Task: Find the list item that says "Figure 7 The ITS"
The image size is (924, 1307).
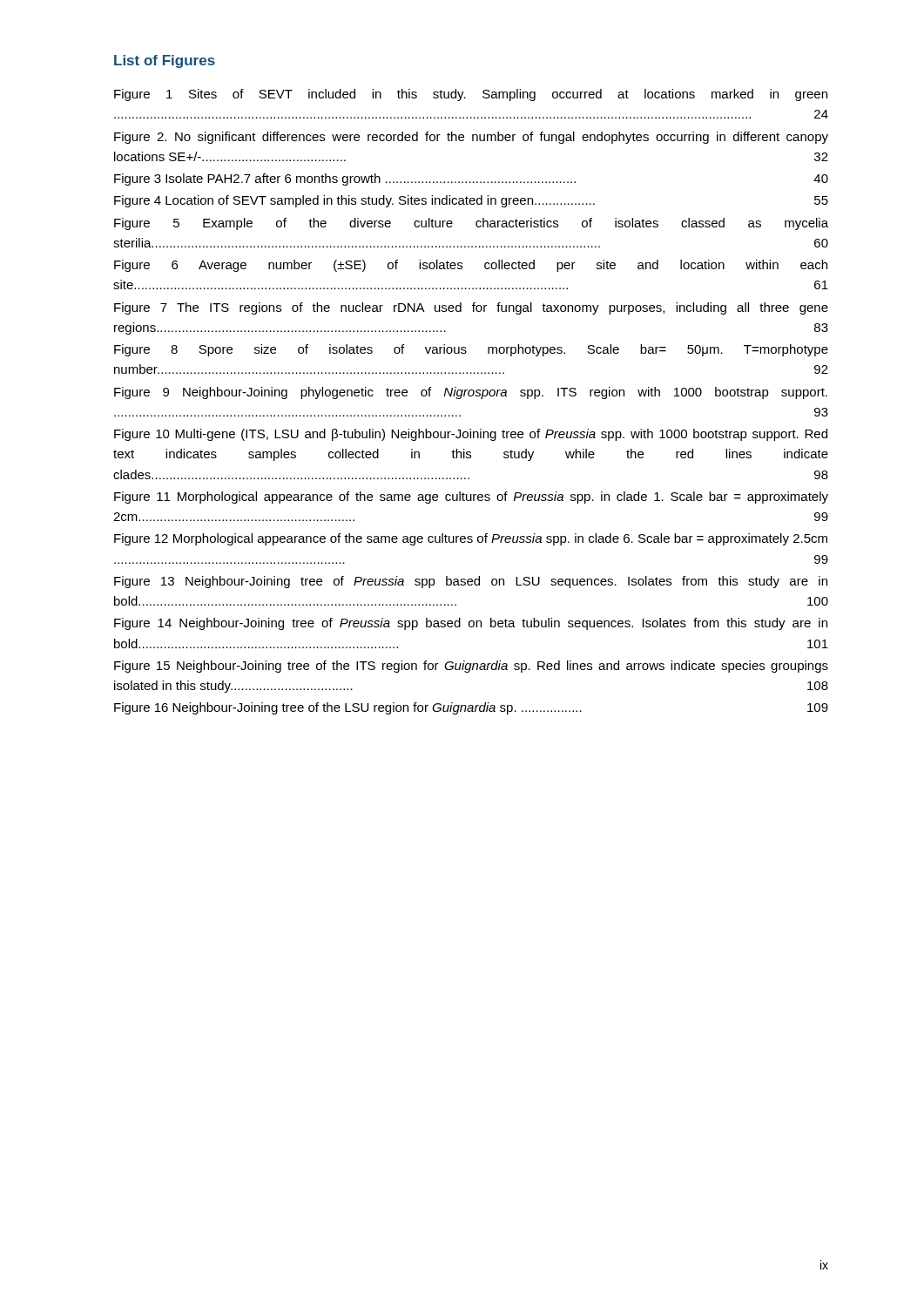Action: tap(471, 318)
